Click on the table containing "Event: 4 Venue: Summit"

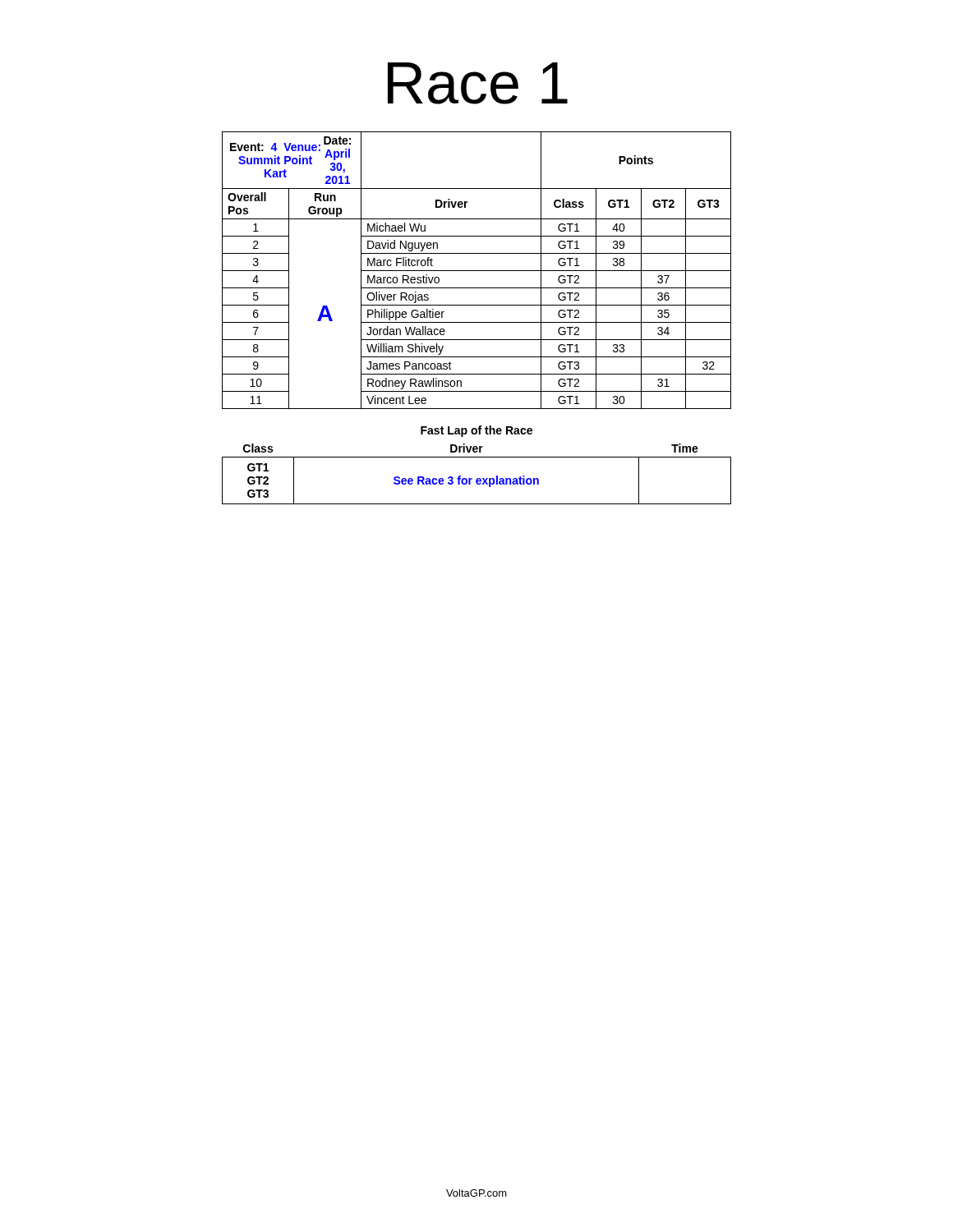coord(476,270)
